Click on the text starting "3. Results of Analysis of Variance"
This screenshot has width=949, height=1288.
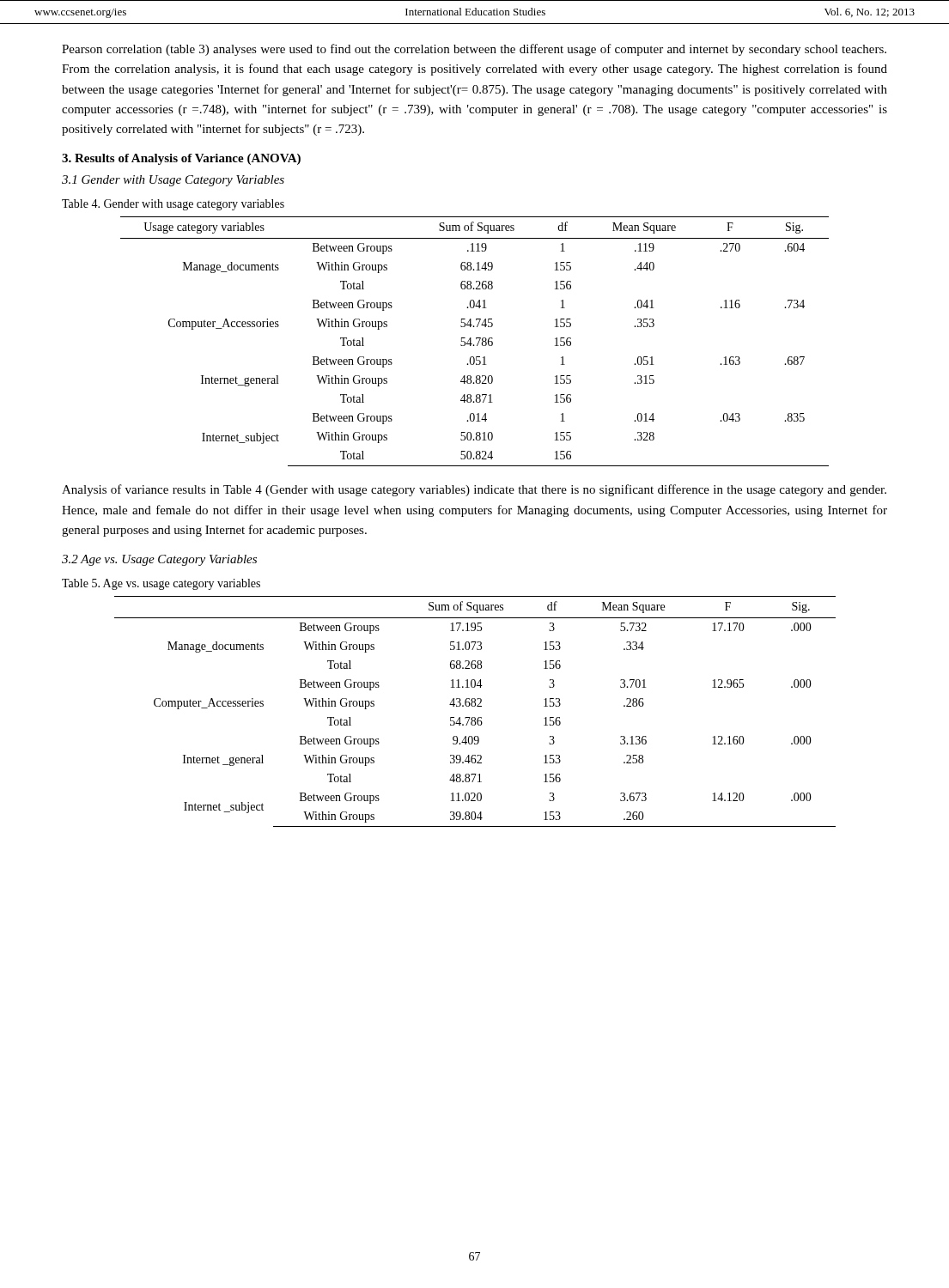(181, 158)
